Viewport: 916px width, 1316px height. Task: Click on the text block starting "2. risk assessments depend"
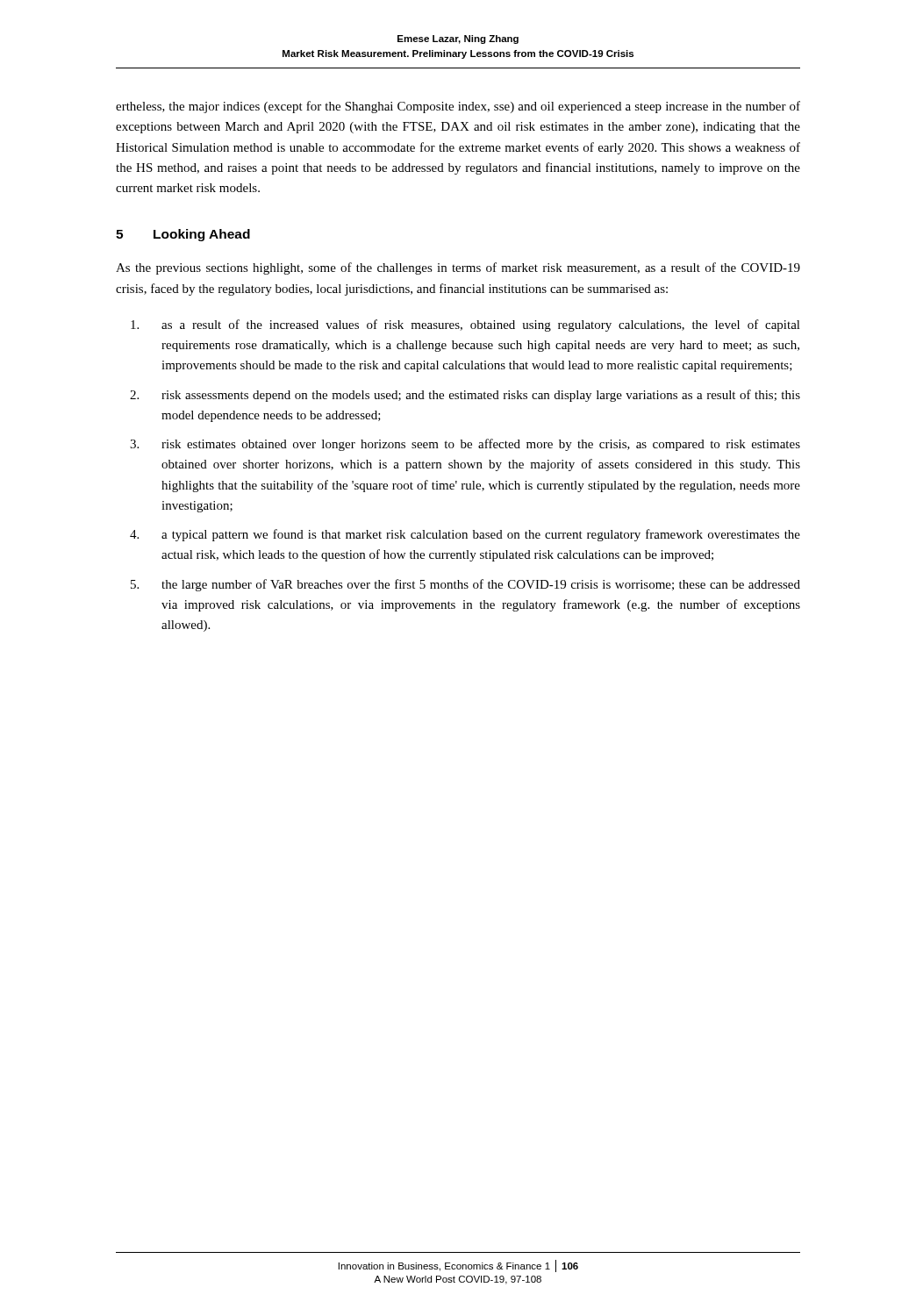pos(458,405)
